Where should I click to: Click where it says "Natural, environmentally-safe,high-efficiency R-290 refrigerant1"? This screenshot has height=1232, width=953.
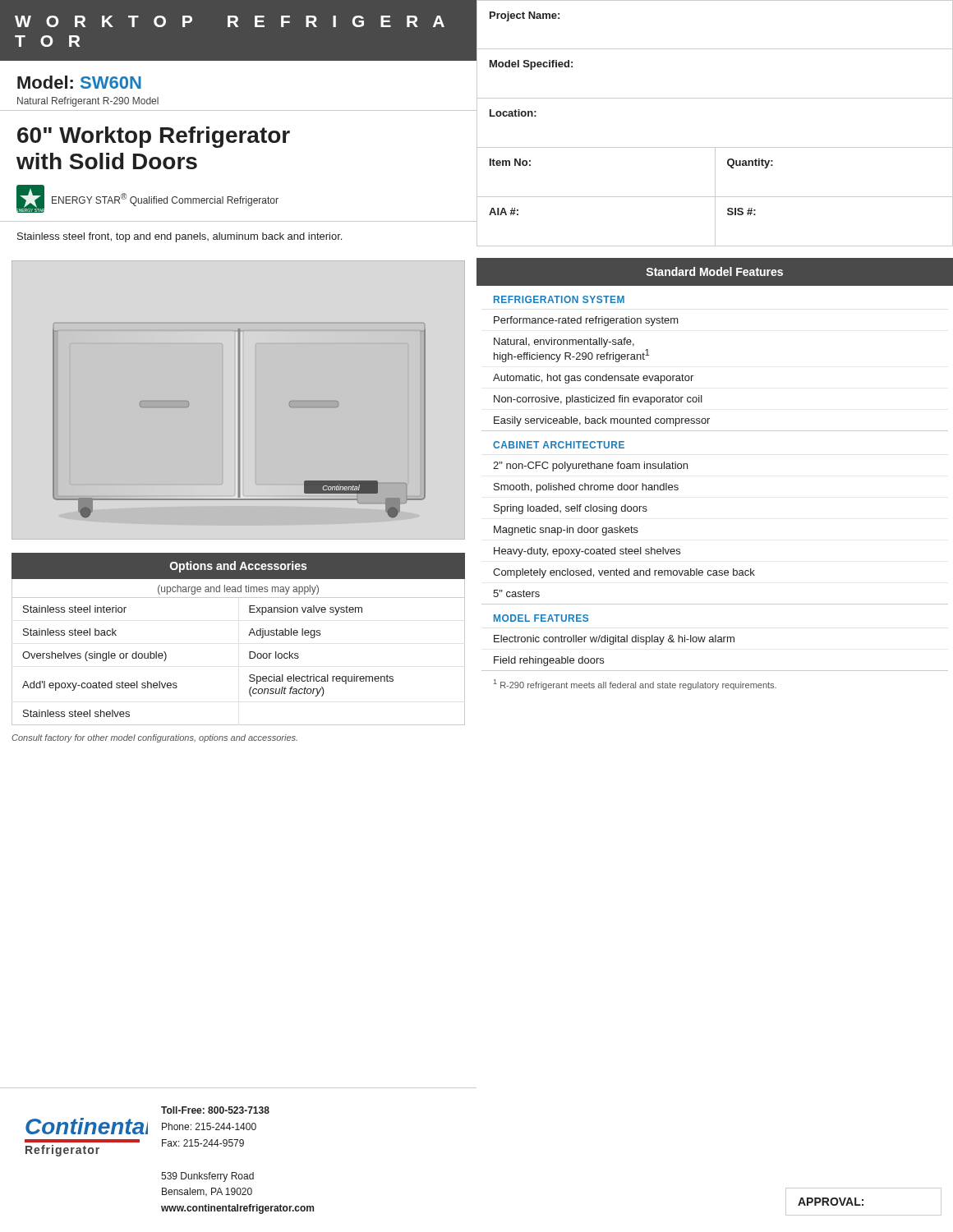571,349
